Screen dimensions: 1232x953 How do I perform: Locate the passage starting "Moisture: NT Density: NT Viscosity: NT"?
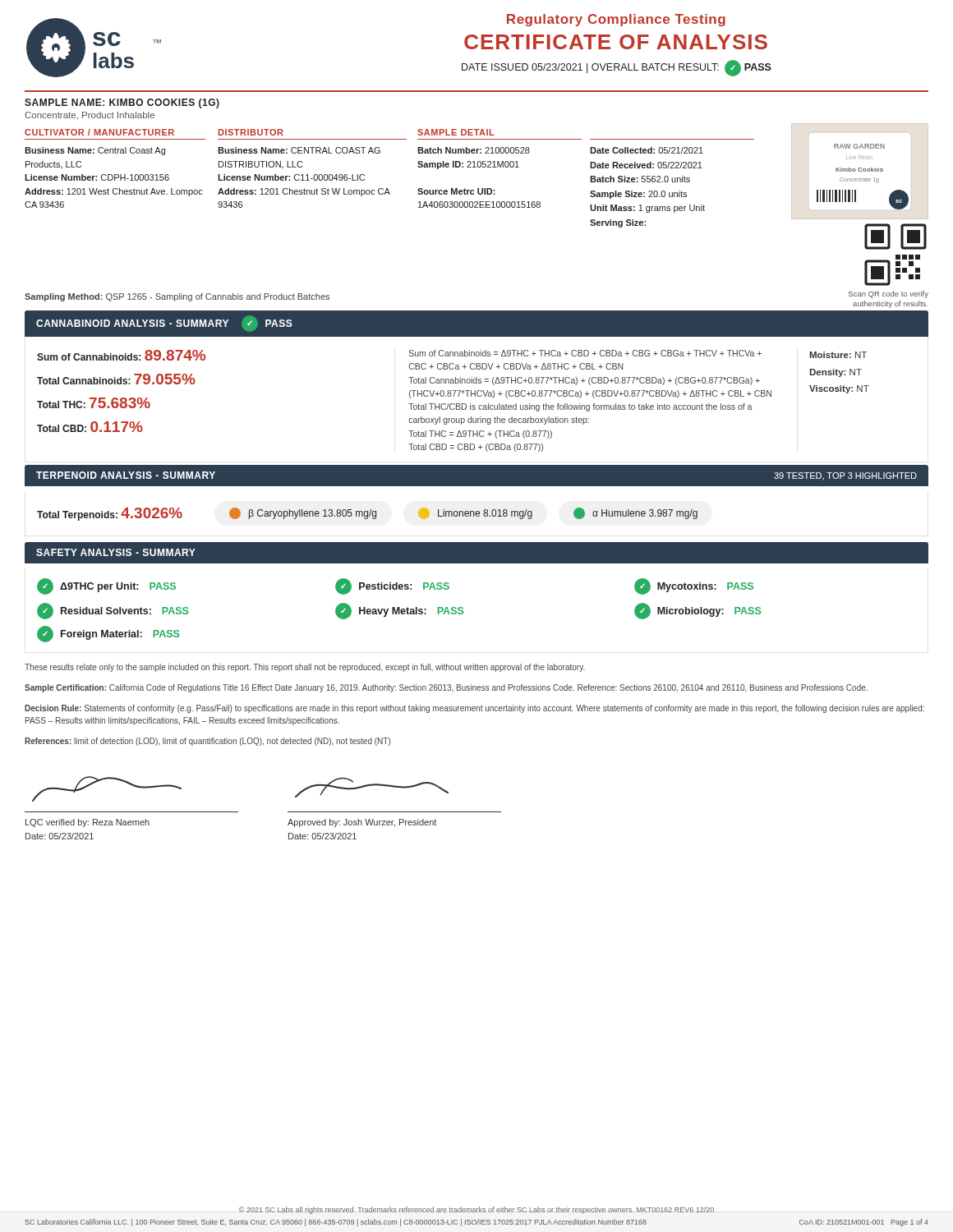839,372
